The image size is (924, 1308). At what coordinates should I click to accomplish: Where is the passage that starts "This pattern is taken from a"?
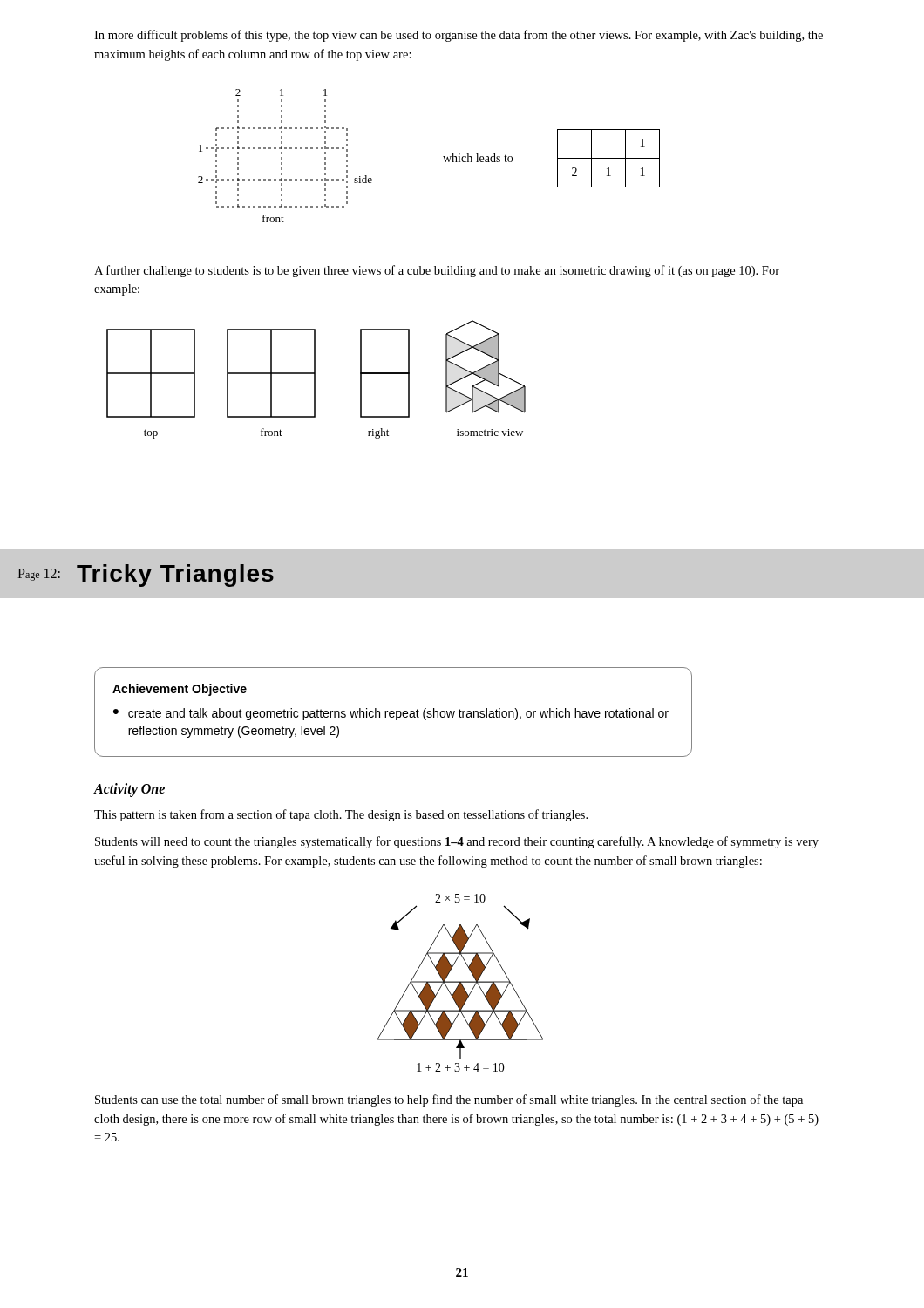pyautogui.click(x=341, y=814)
